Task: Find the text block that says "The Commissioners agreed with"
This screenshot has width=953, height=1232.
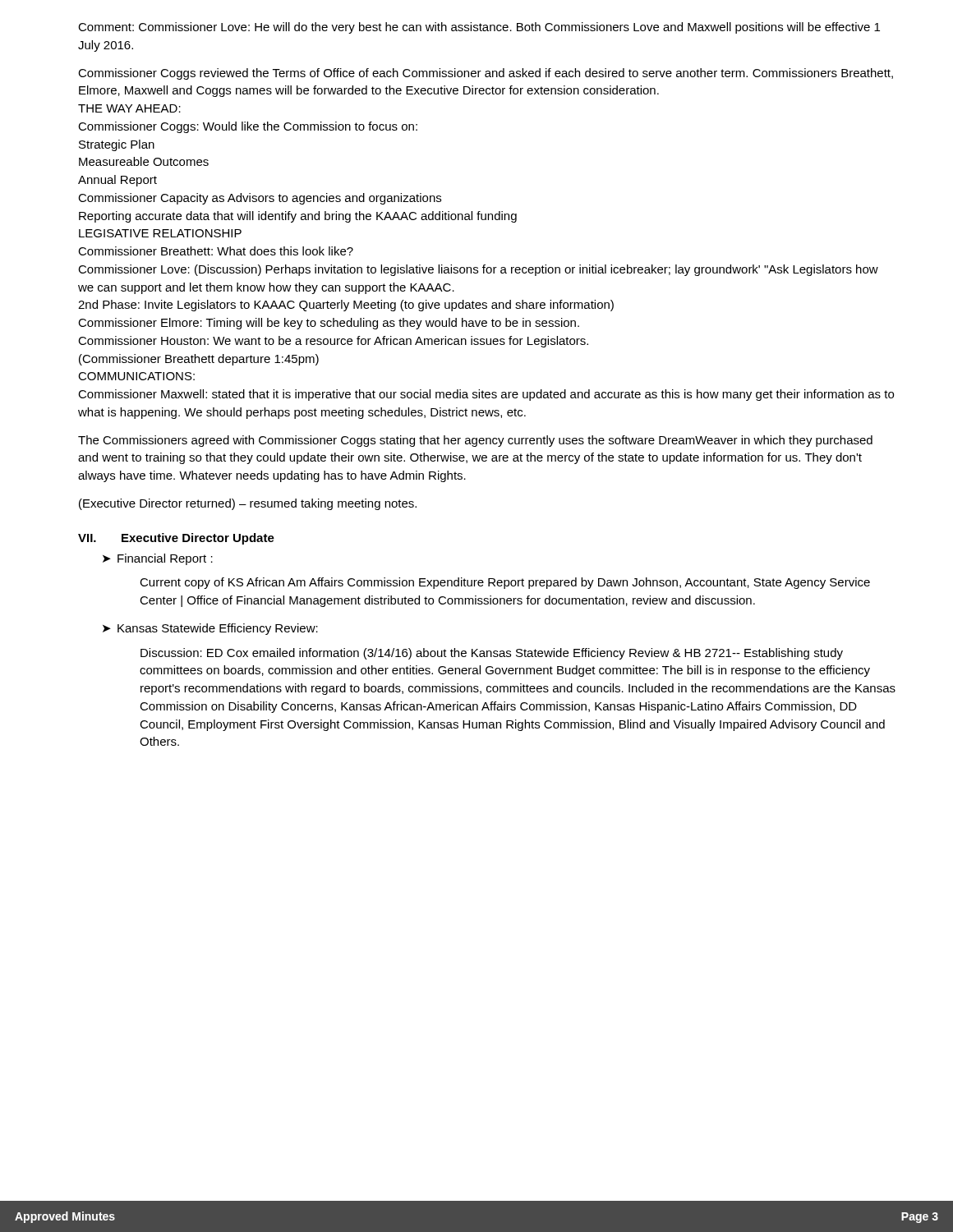Action: pyautogui.click(x=476, y=457)
